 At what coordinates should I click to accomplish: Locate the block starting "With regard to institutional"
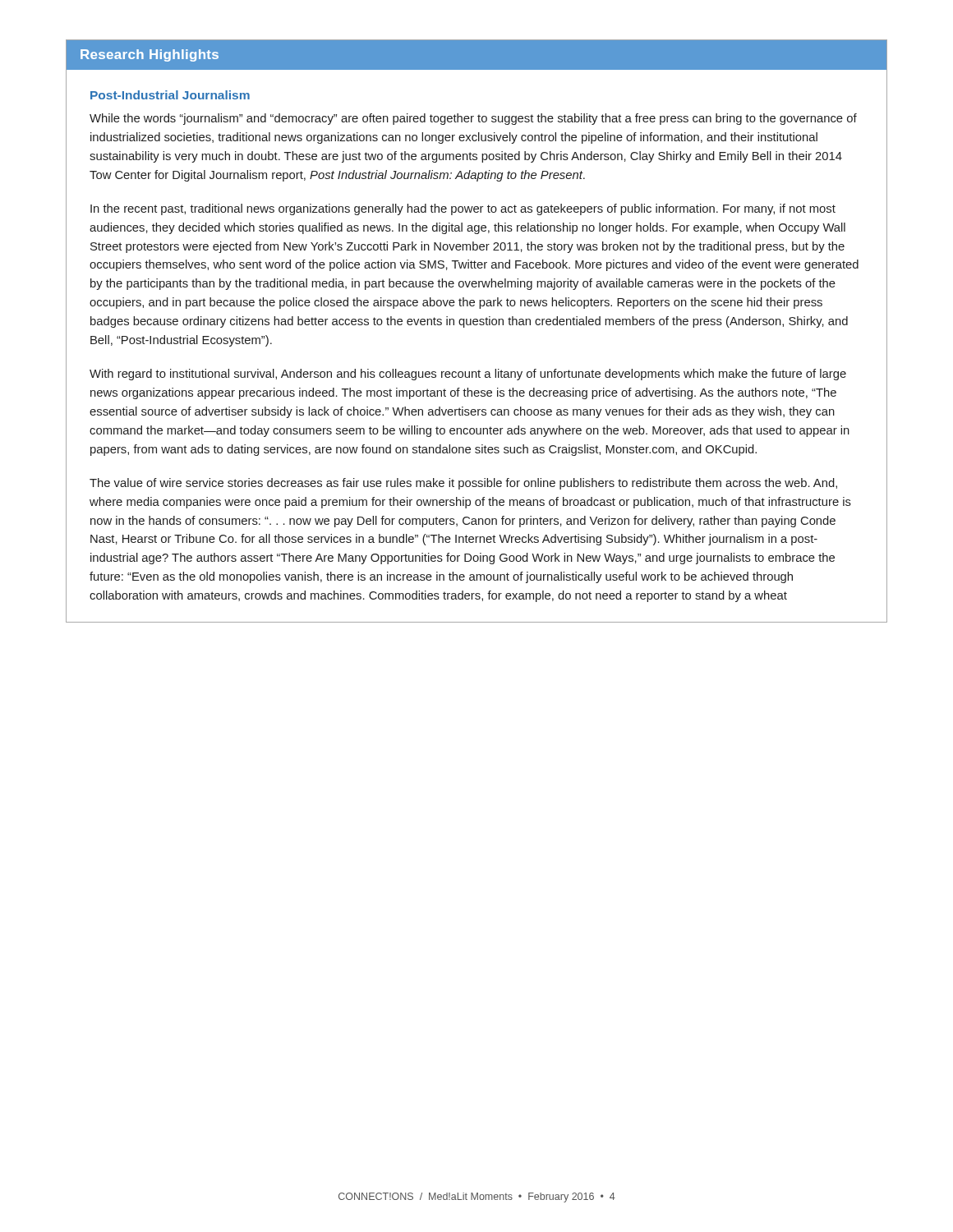[x=470, y=411]
